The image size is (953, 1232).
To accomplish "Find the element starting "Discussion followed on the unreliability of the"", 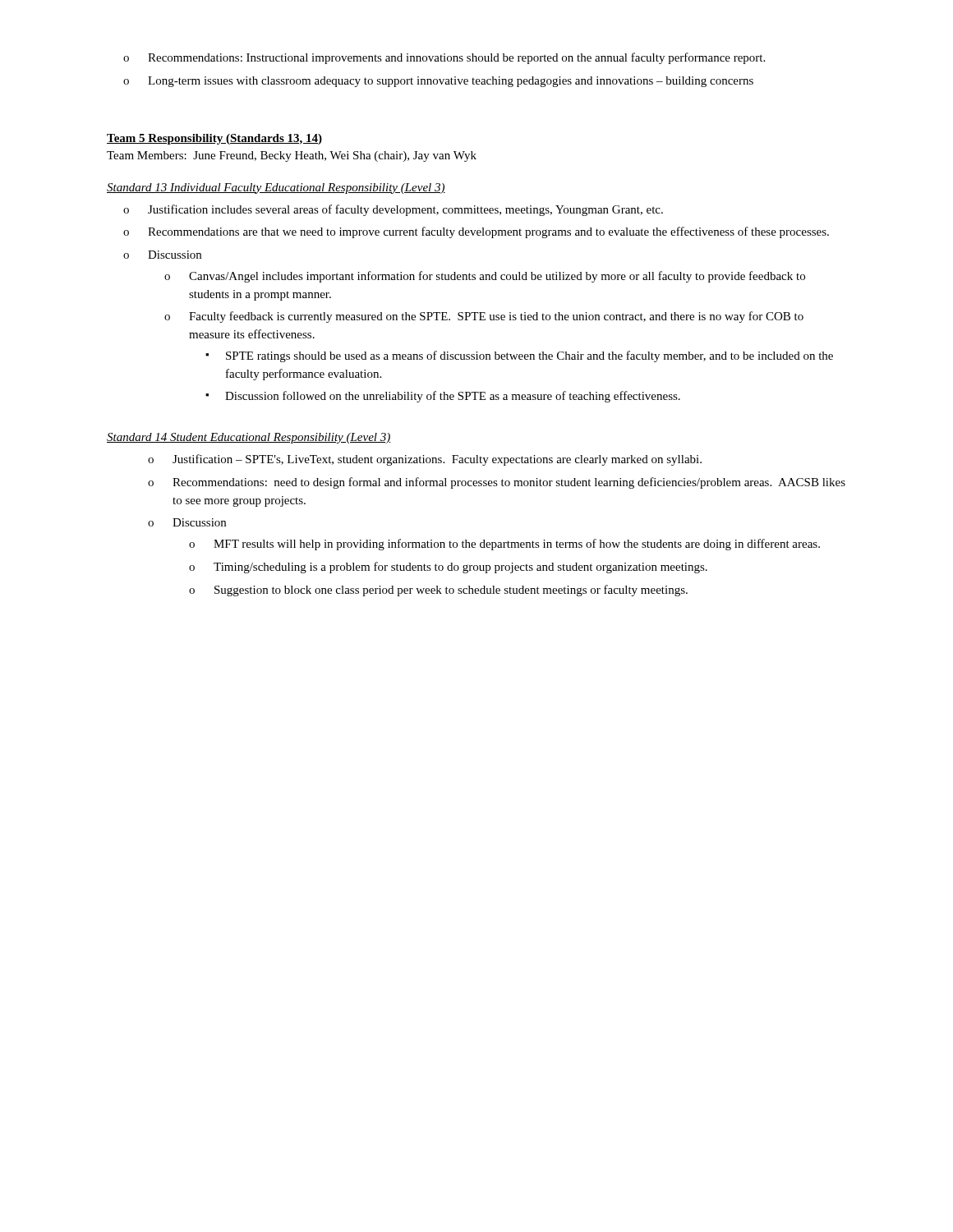I will point(453,396).
